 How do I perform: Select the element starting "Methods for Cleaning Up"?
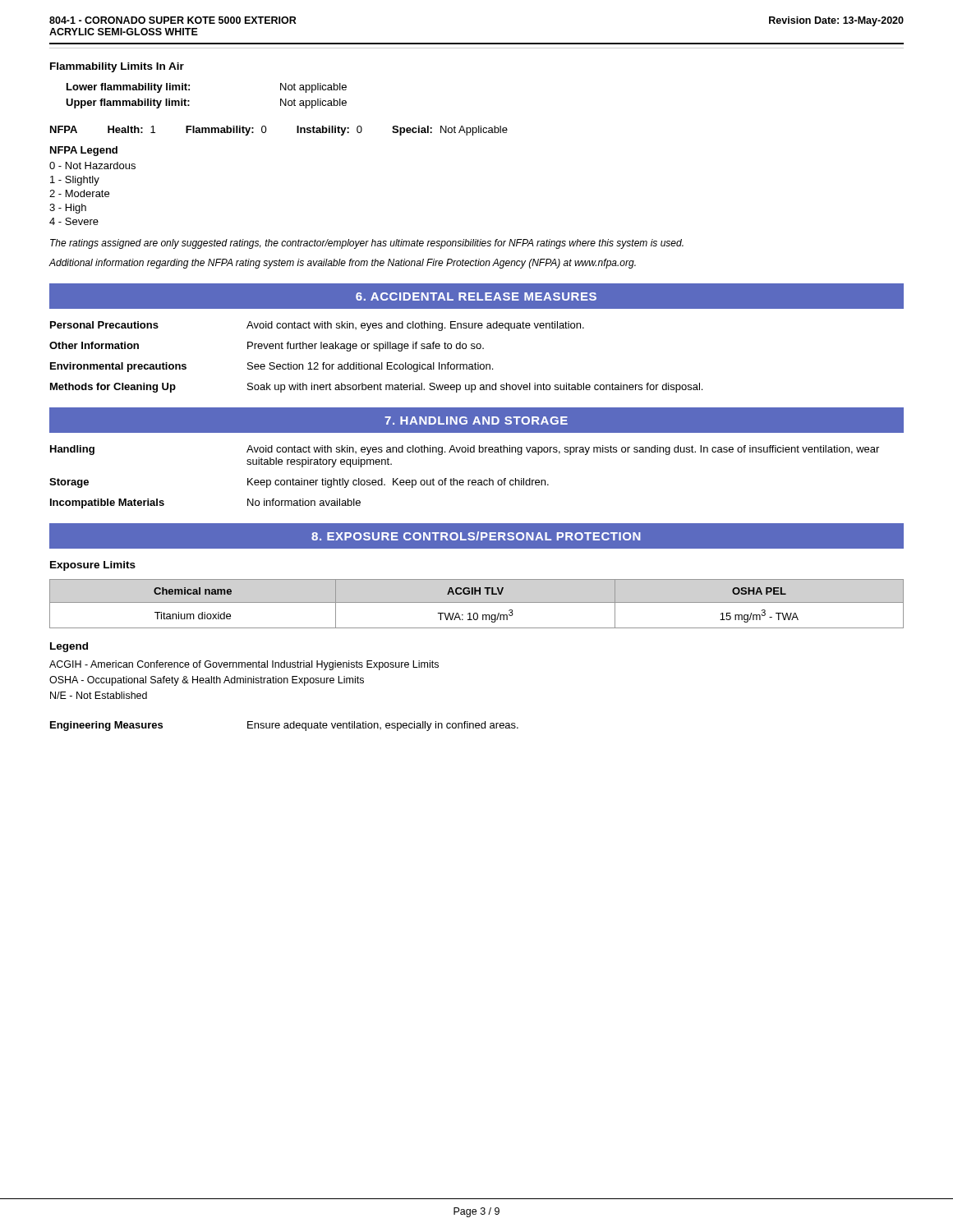point(476,386)
